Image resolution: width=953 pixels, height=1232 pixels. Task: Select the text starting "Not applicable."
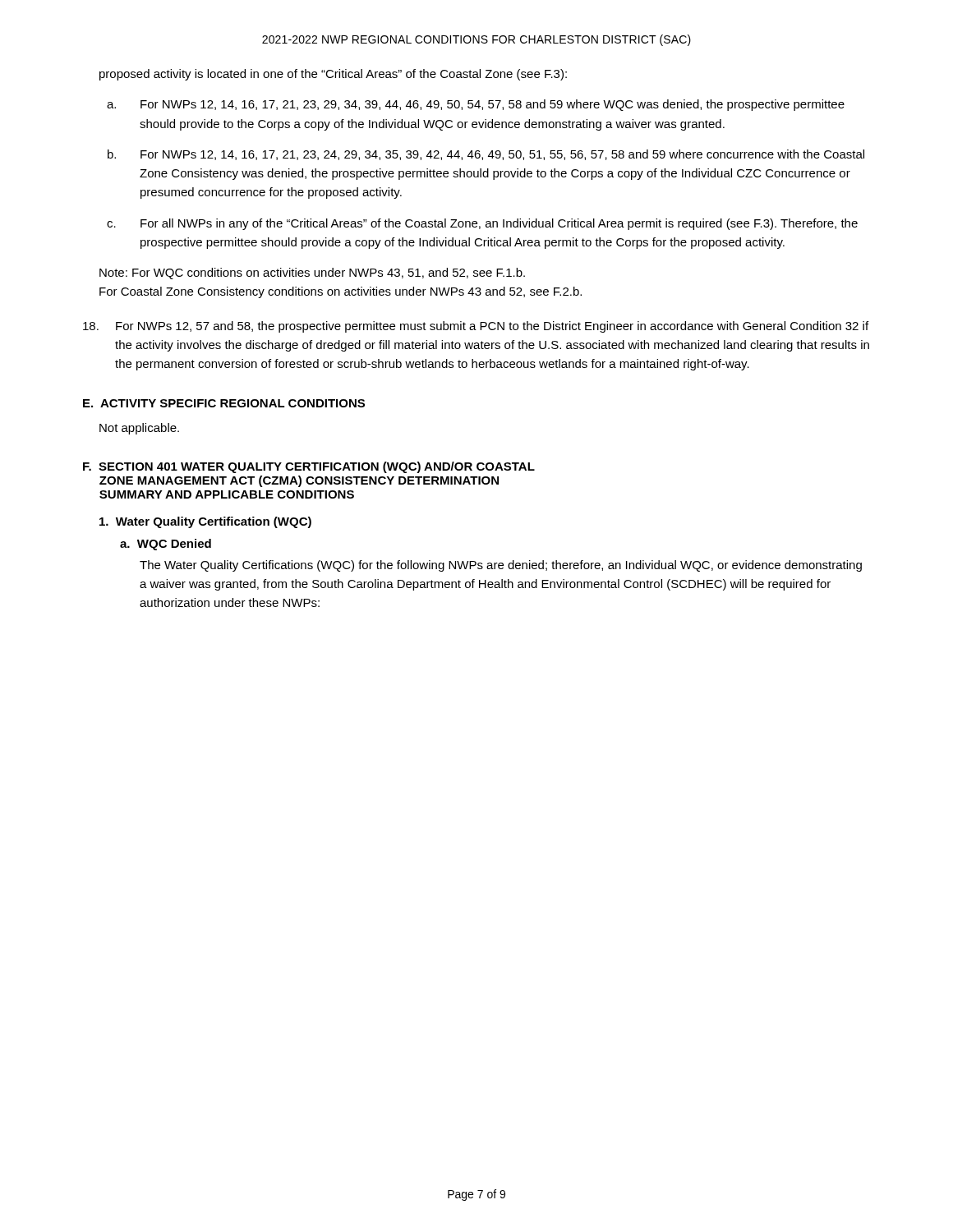[x=139, y=428]
